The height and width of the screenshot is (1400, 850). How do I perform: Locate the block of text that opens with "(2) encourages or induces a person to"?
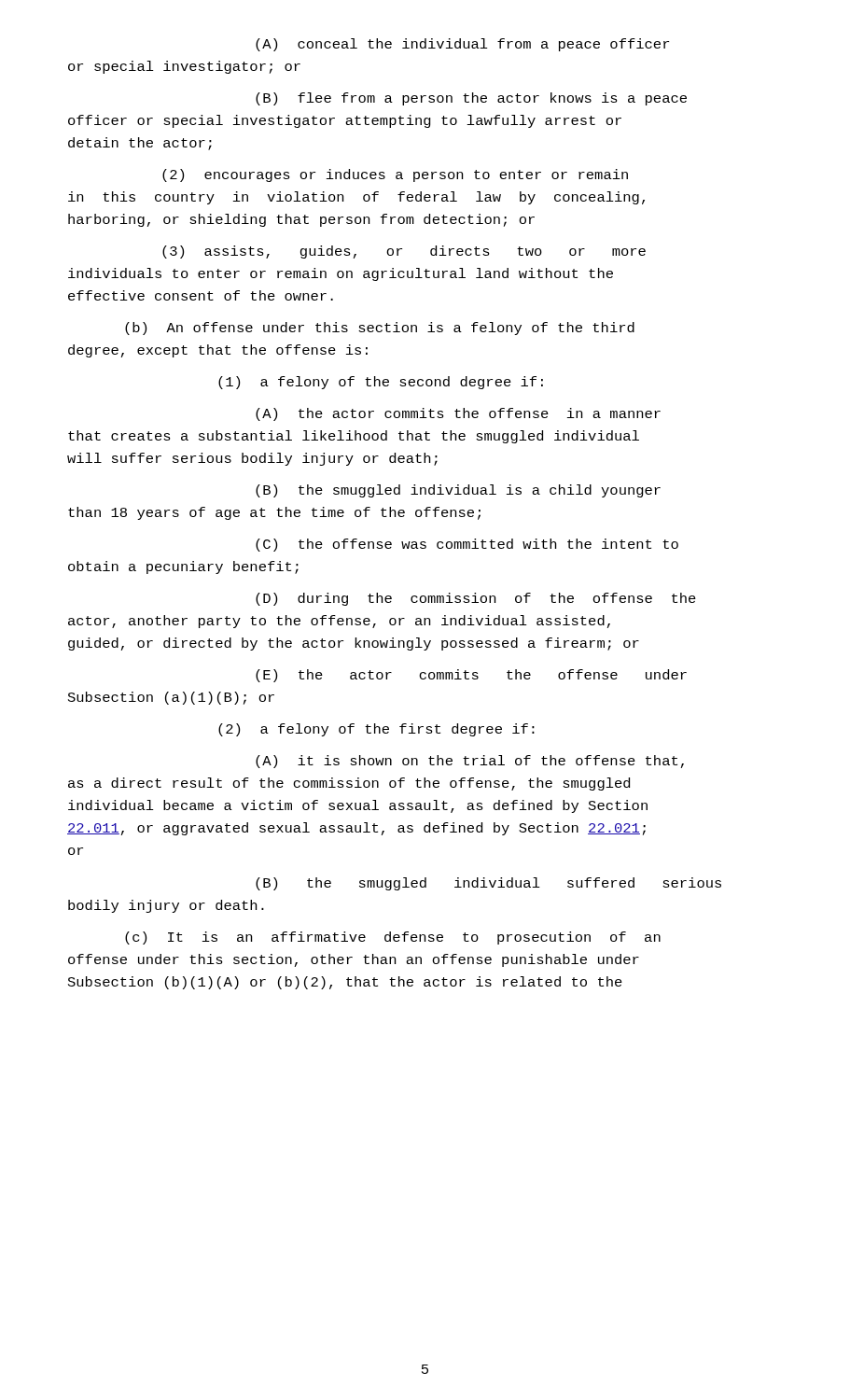pyautogui.click(x=425, y=198)
